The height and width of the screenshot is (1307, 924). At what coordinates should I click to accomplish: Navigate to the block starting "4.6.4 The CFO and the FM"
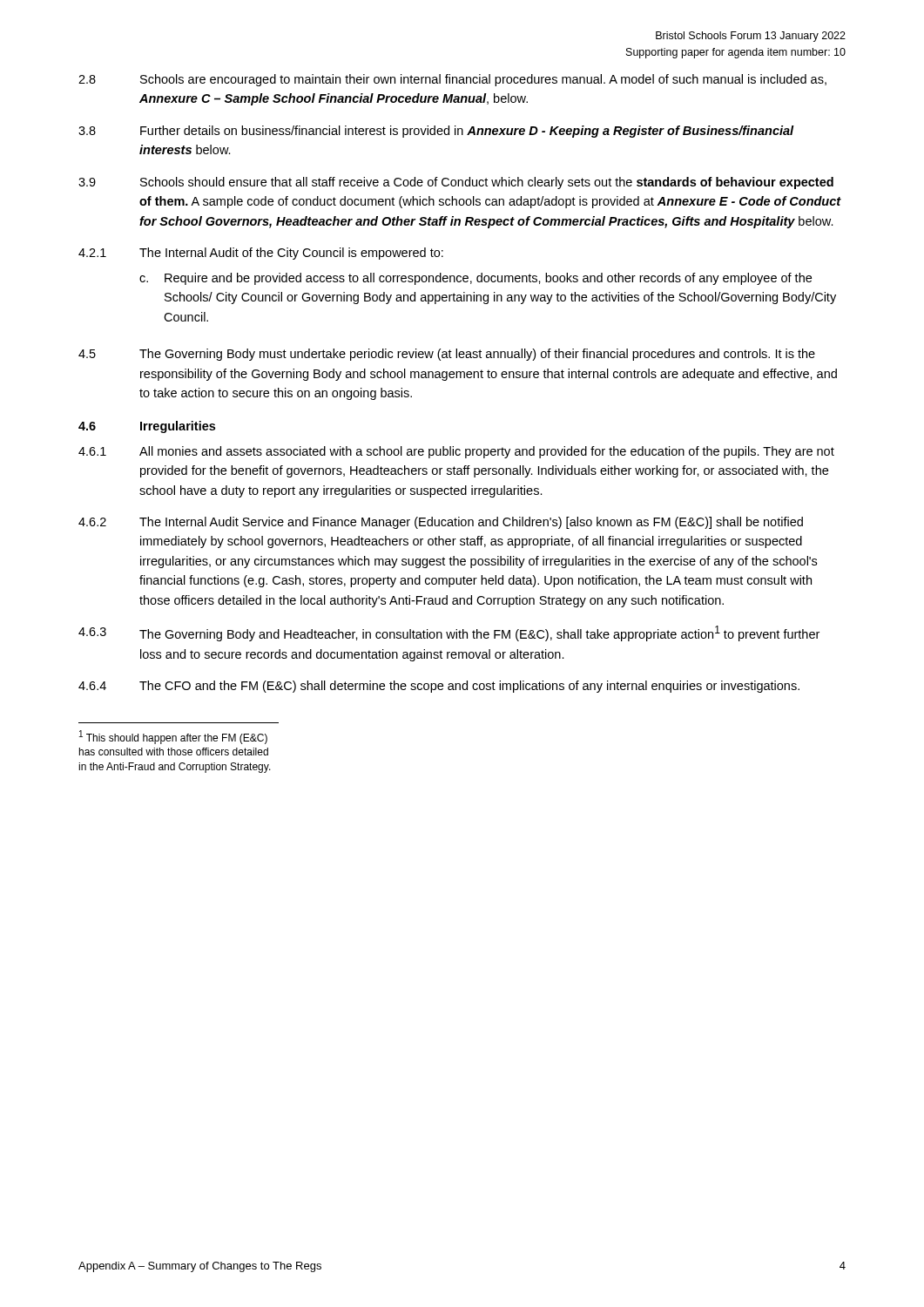pyautogui.click(x=462, y=686)
